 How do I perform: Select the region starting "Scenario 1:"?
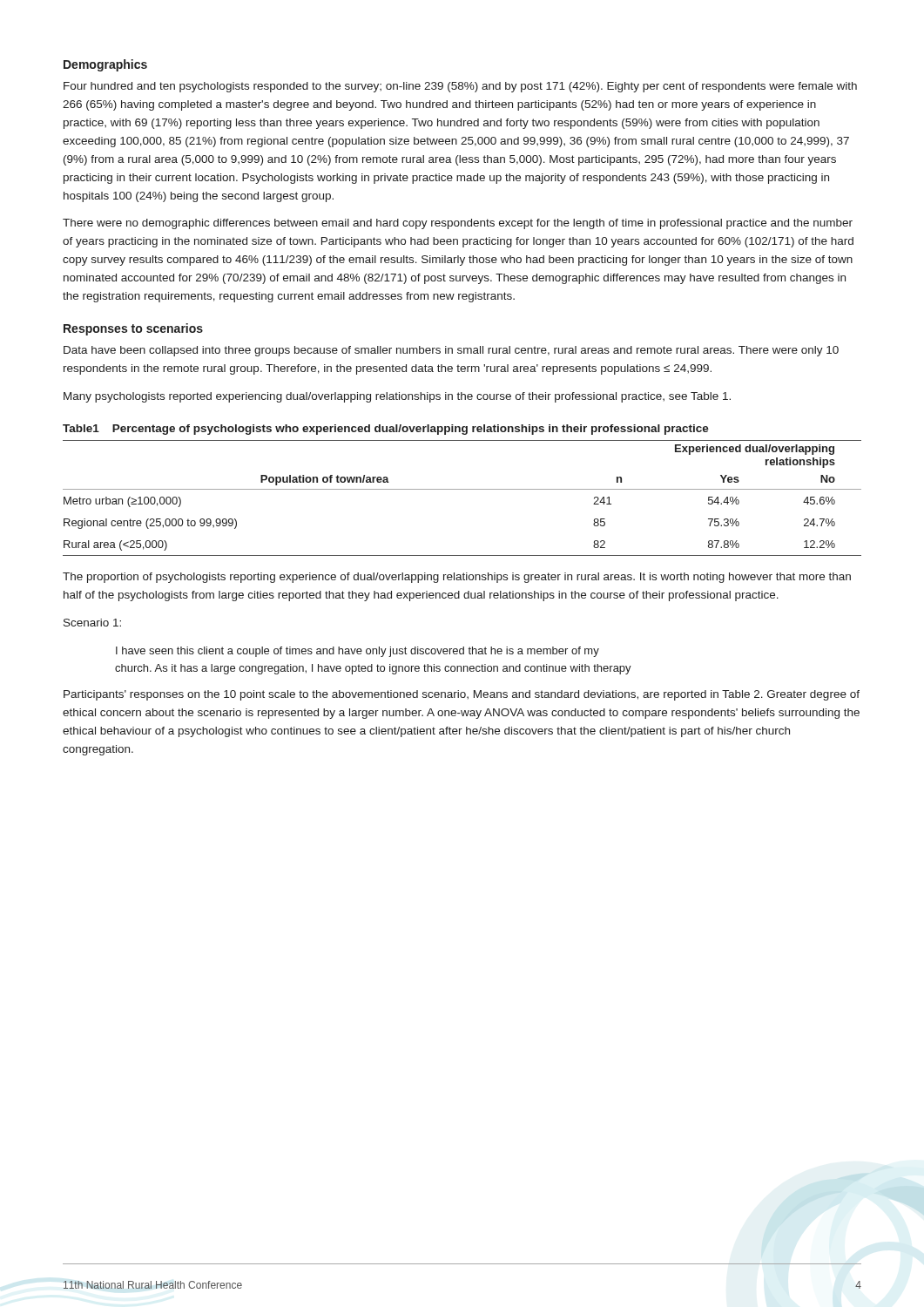pyautogui.click(x=92, y=623)
